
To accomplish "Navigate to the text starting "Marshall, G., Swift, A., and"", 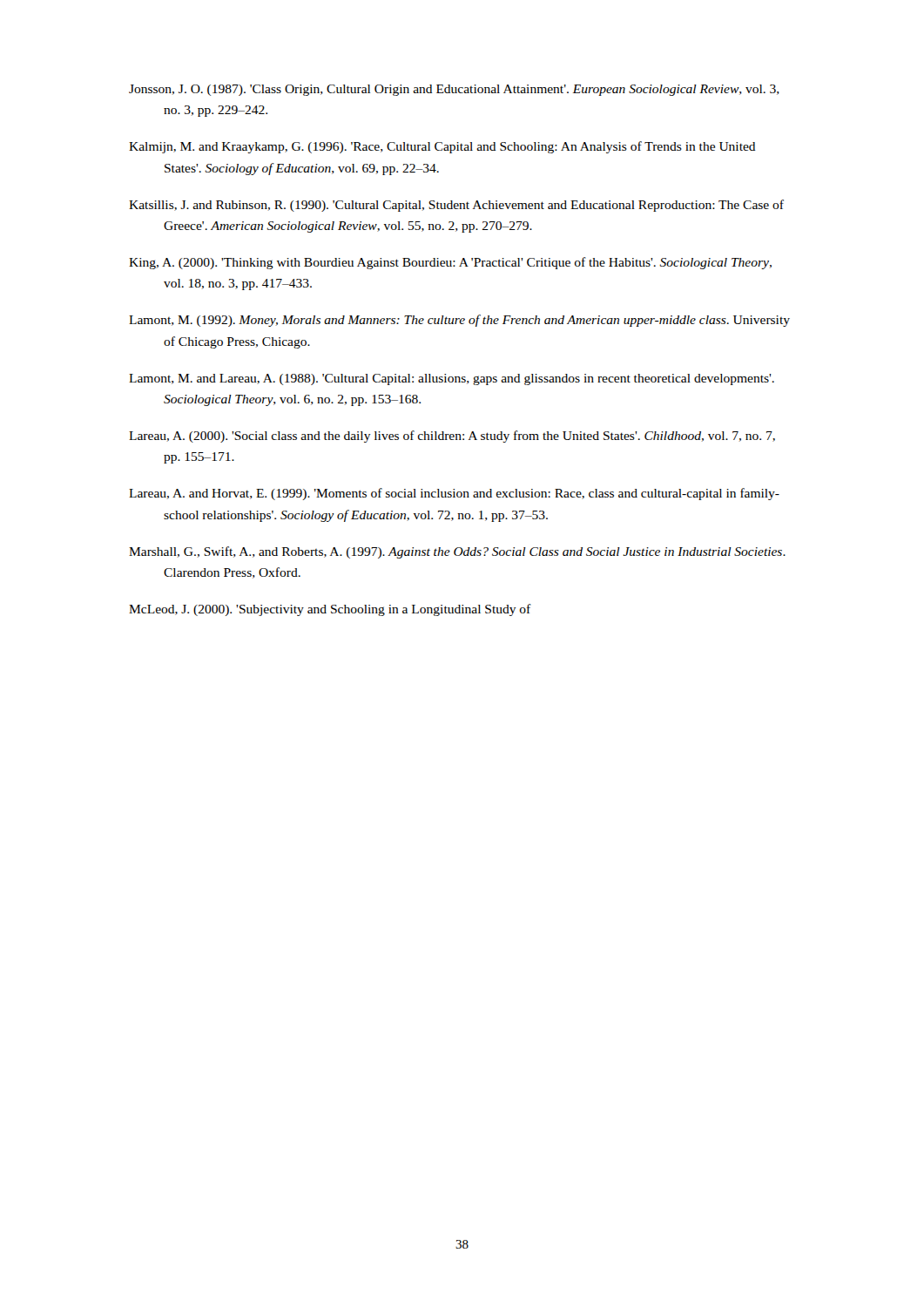I will [457, 561].
